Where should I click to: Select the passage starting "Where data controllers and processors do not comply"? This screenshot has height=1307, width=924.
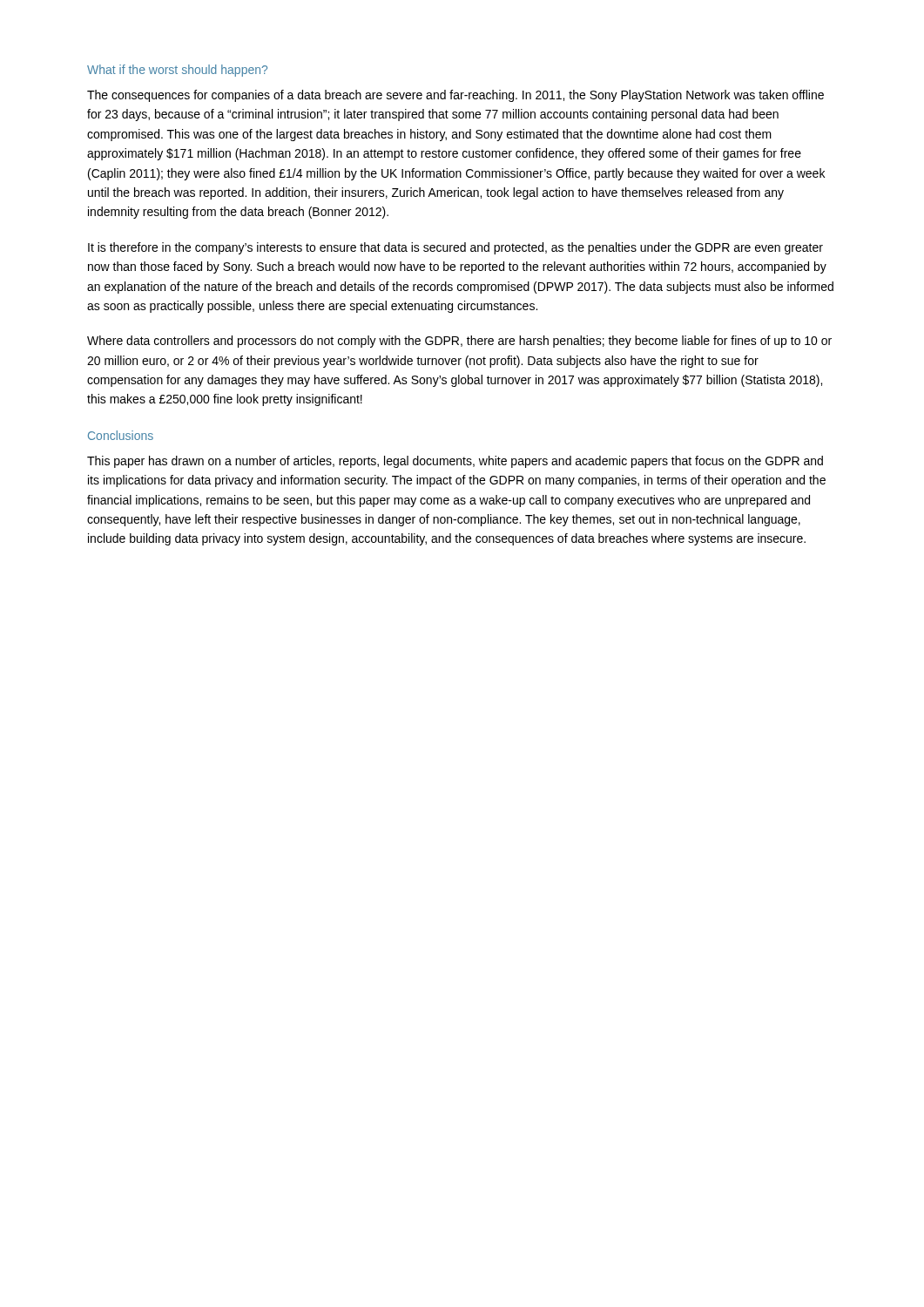click(460, 370)
